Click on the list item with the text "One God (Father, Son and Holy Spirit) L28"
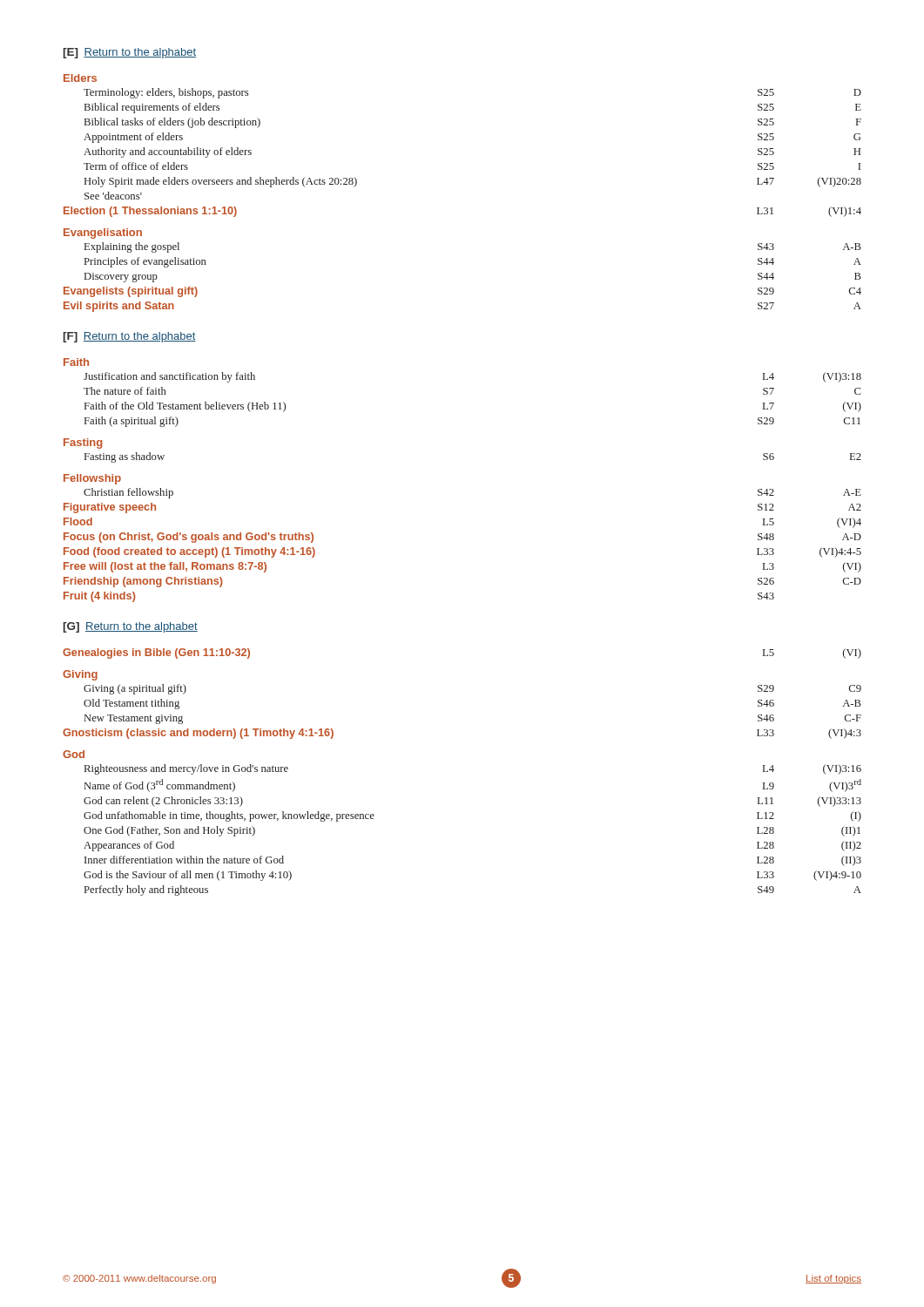The height and width of the screenshot is (1307, 924). (166, 831)
